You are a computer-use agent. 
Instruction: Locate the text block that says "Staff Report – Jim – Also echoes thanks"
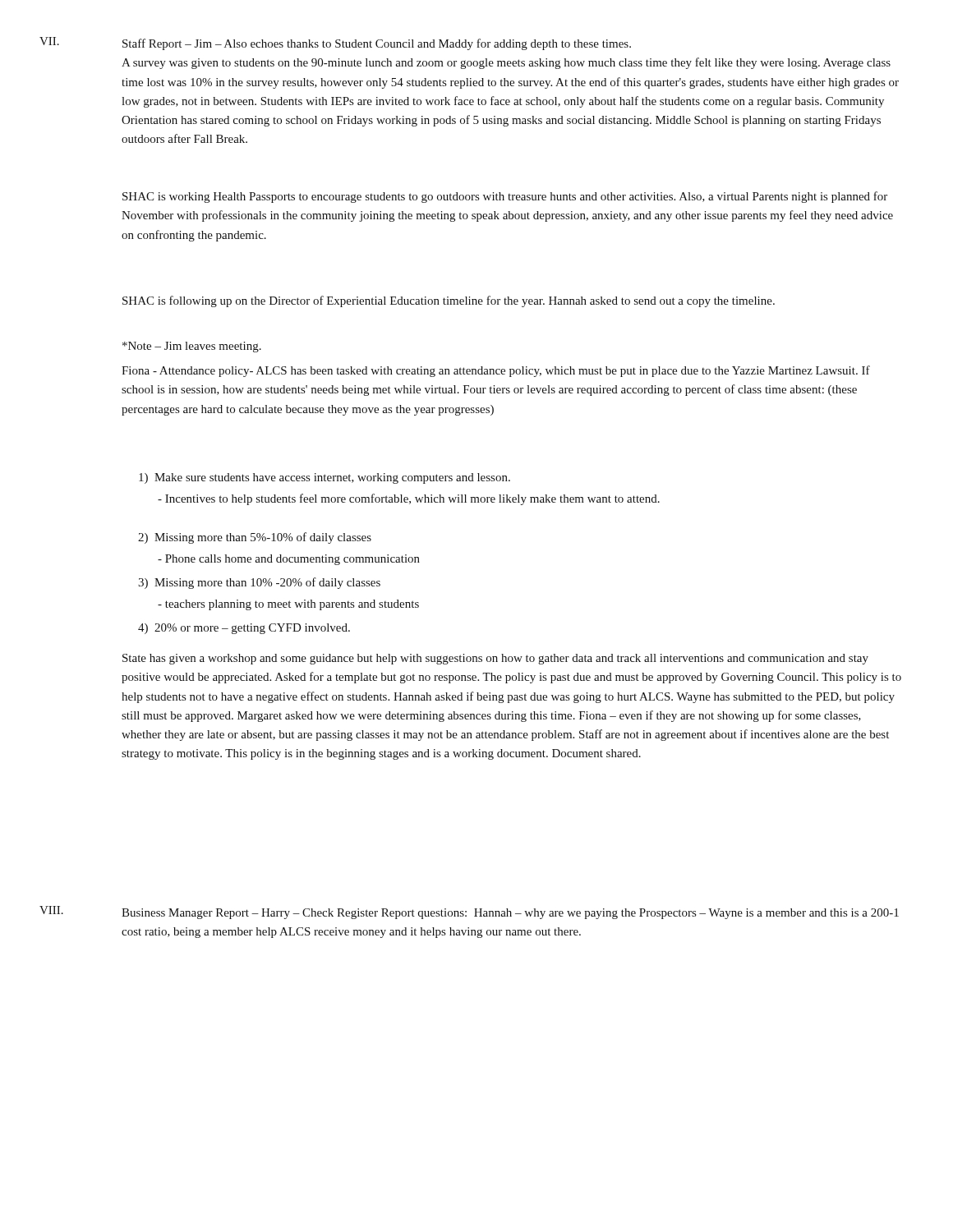pyautogui.click(x=510, y=91)
